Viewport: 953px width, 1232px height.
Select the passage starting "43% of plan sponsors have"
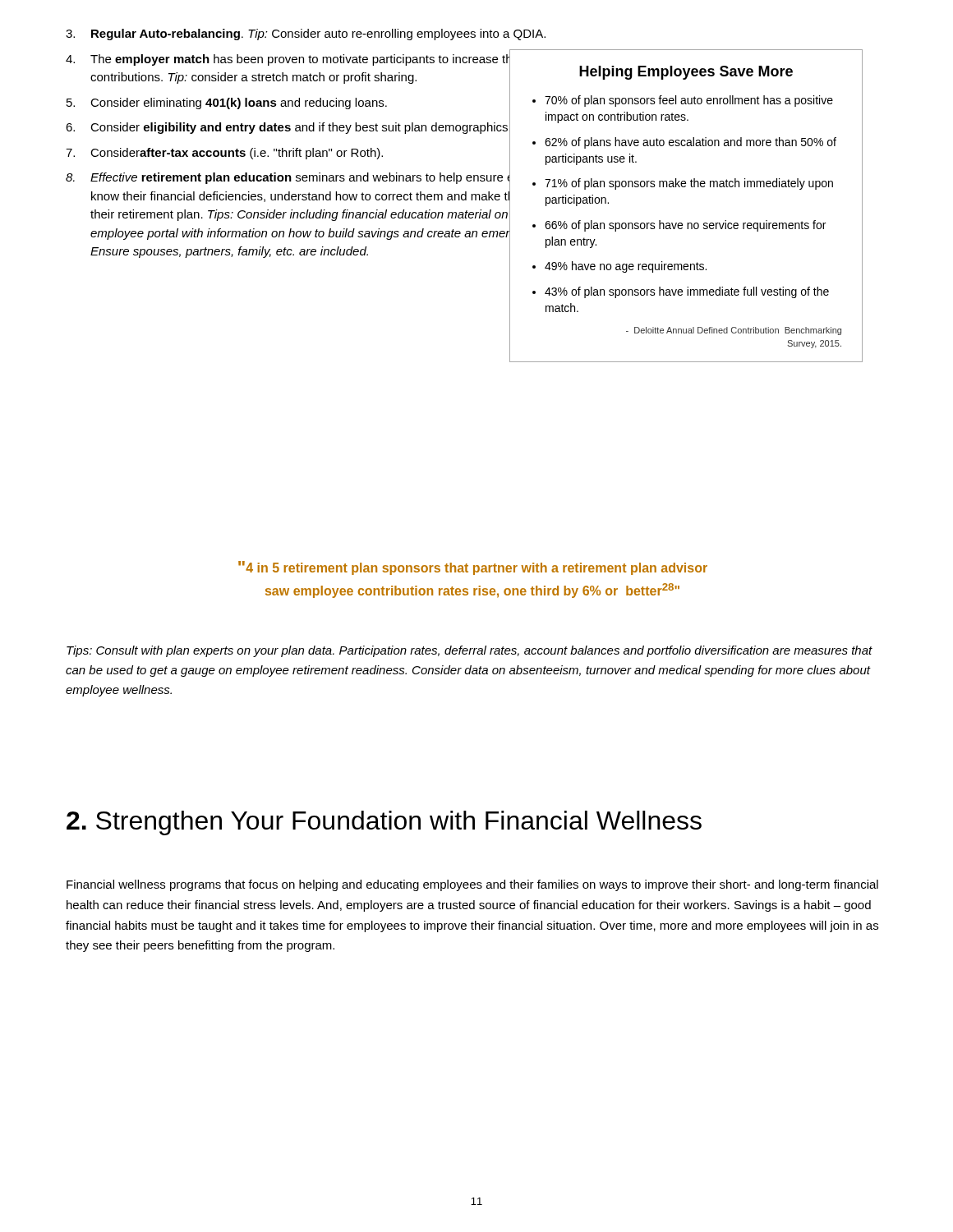point(687,300)
